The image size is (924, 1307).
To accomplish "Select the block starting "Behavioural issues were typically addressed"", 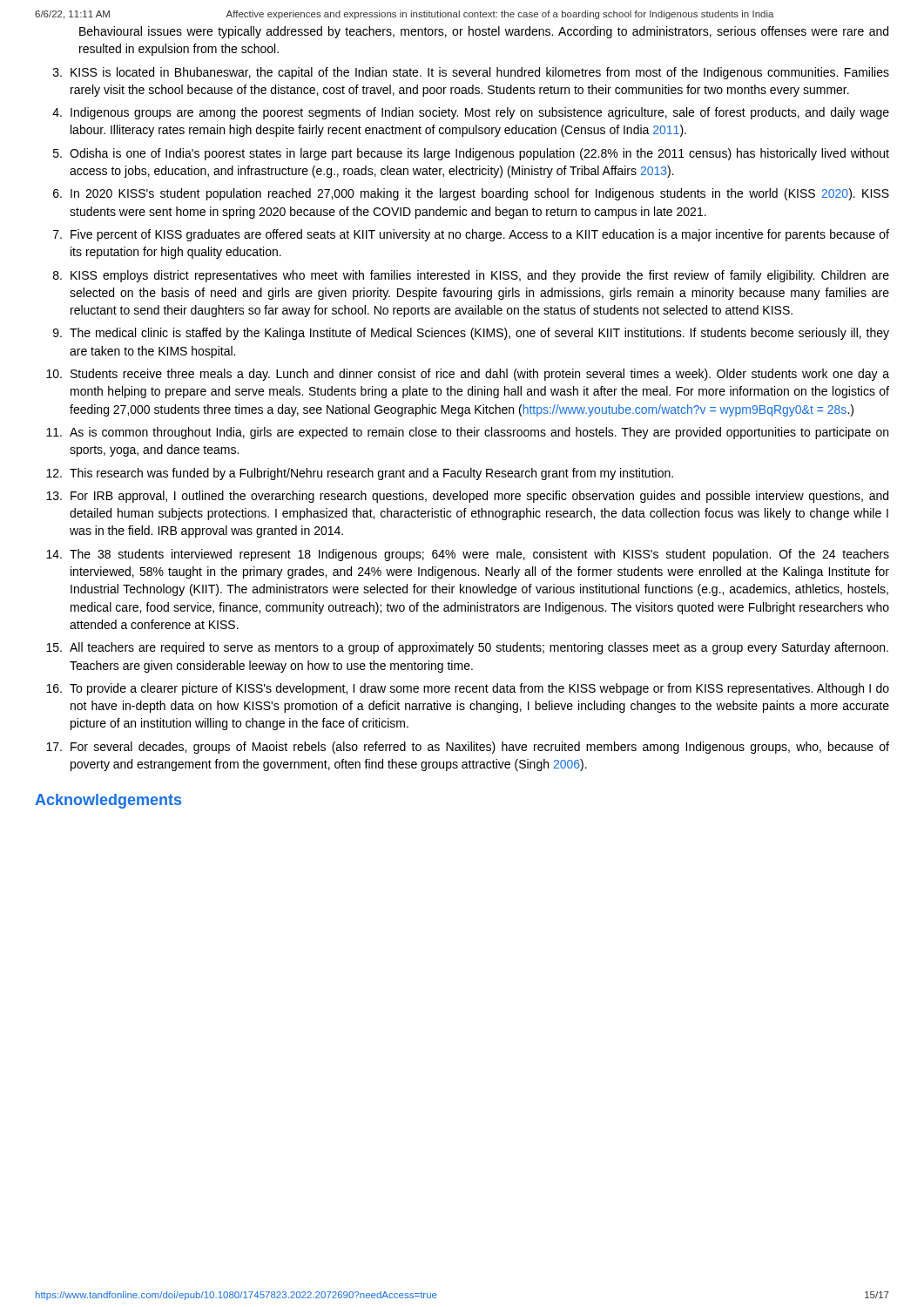I will click(484, 40).
